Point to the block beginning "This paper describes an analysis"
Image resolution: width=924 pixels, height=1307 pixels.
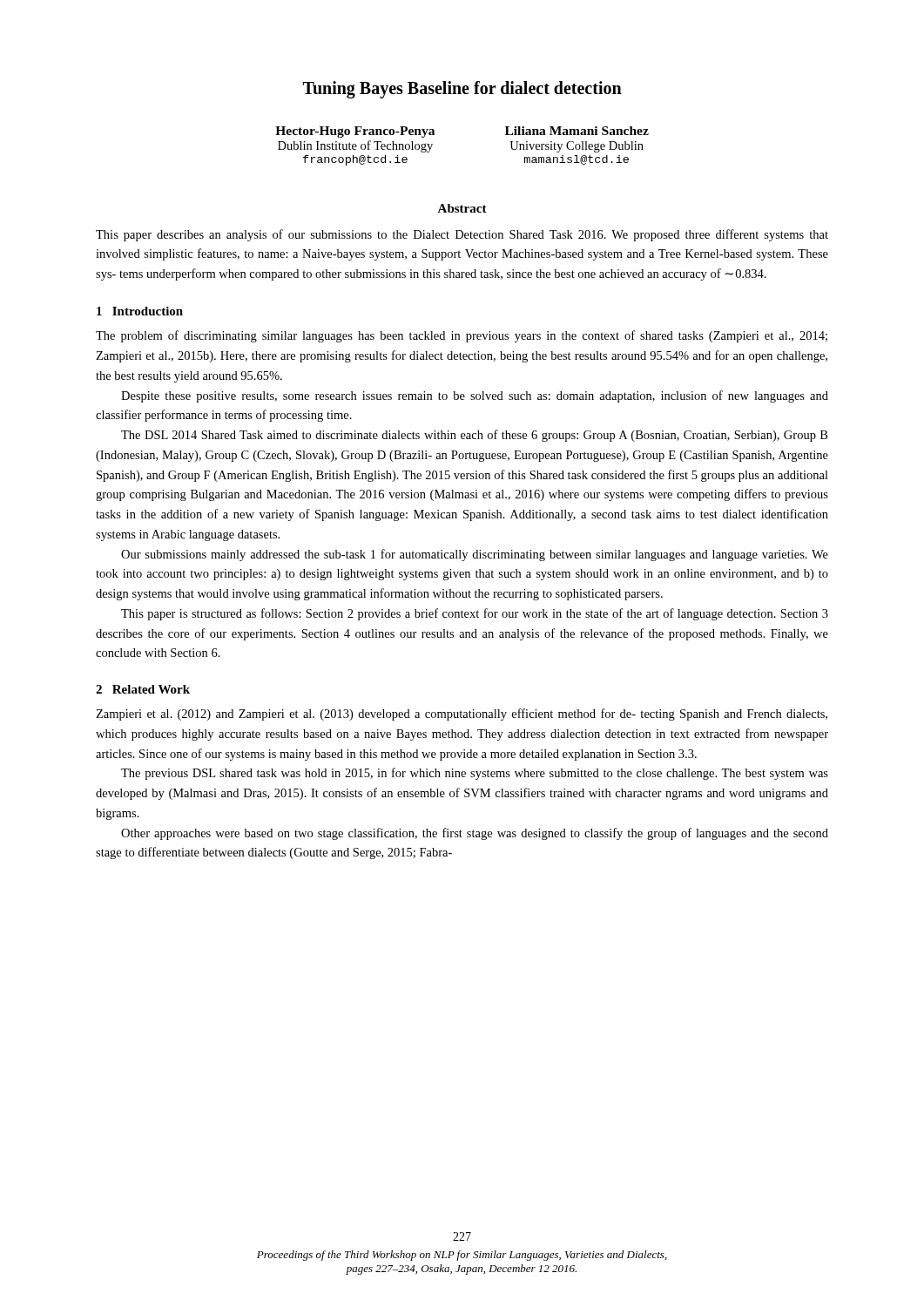click(x=462, y=254)
